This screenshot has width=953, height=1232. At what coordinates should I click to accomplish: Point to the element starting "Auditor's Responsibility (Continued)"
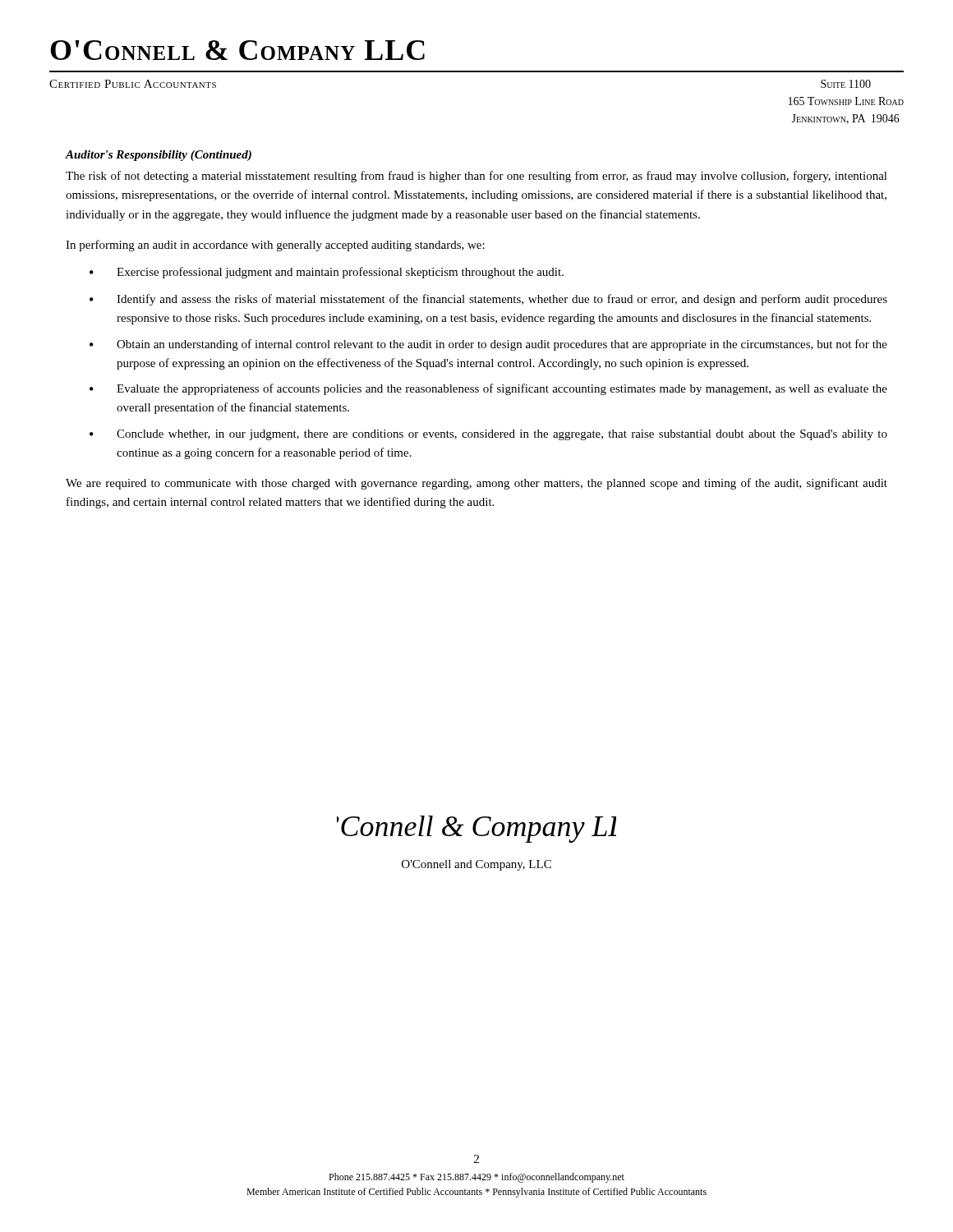pyautogui.click(x=159, y=154)
